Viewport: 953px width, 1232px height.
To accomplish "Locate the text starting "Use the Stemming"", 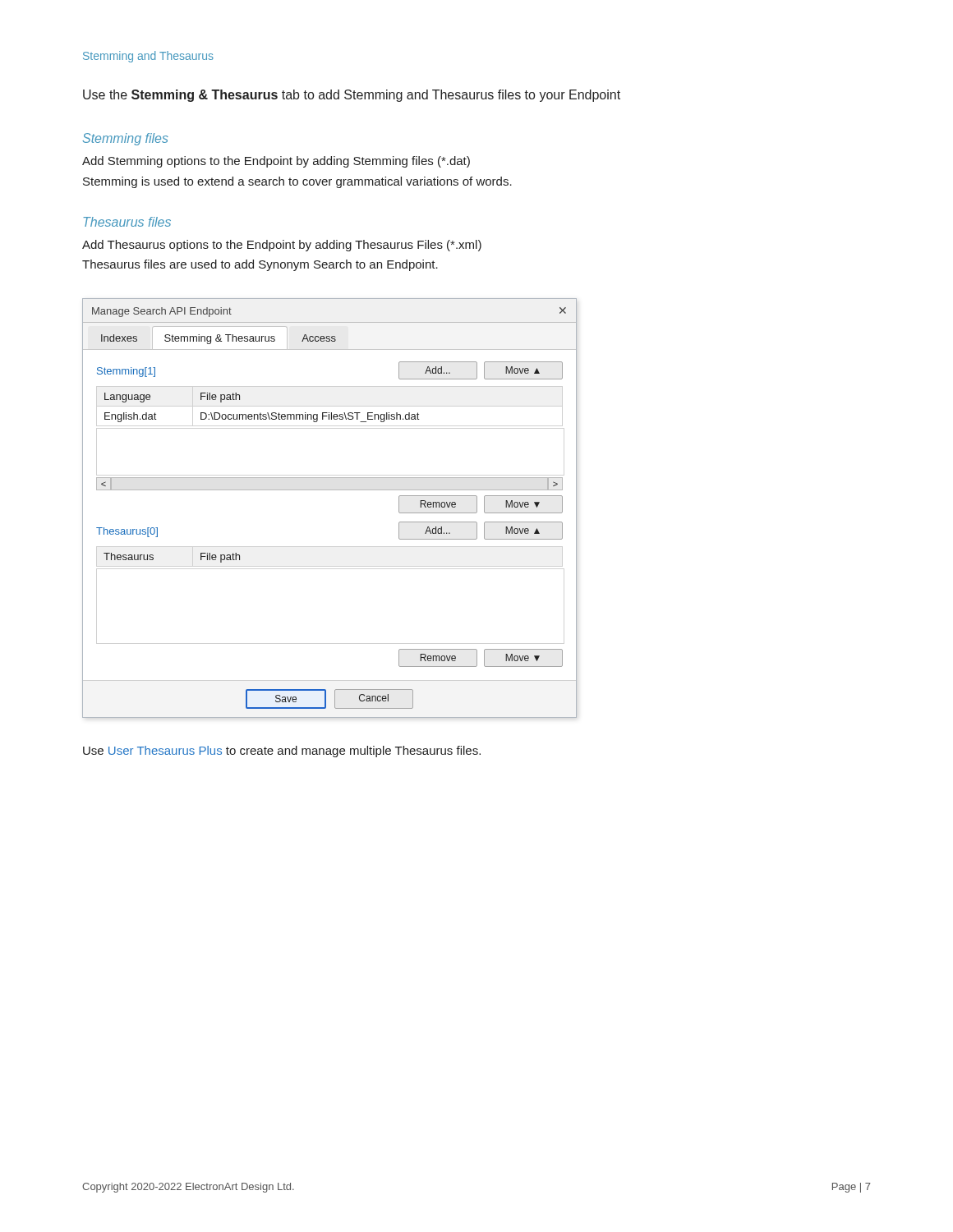I will click(476, 95).
